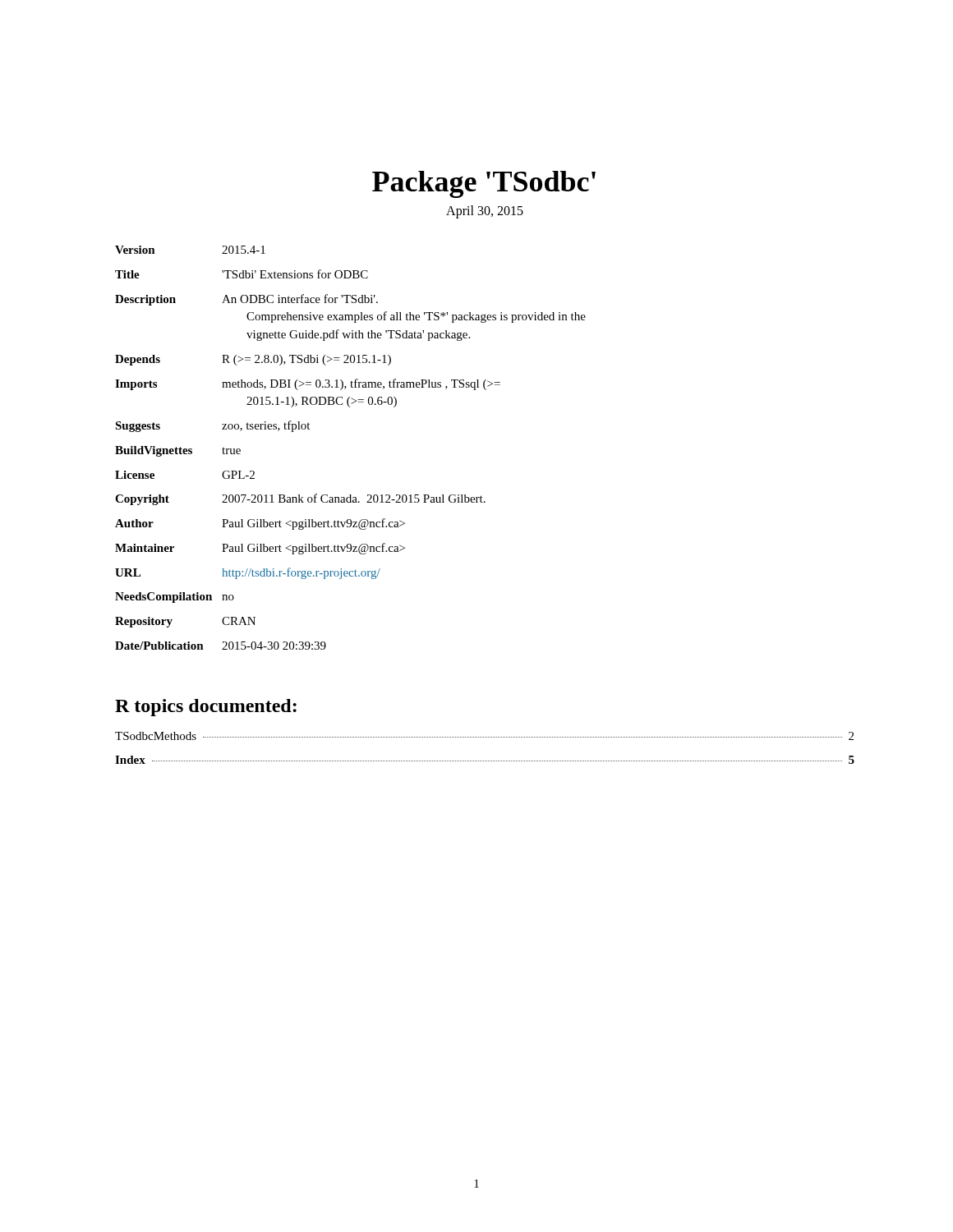953x1232 pixels.
Task: Locate the table with the text "TSodbcMethods 2 Index 5"
Action: pos(485,748)
